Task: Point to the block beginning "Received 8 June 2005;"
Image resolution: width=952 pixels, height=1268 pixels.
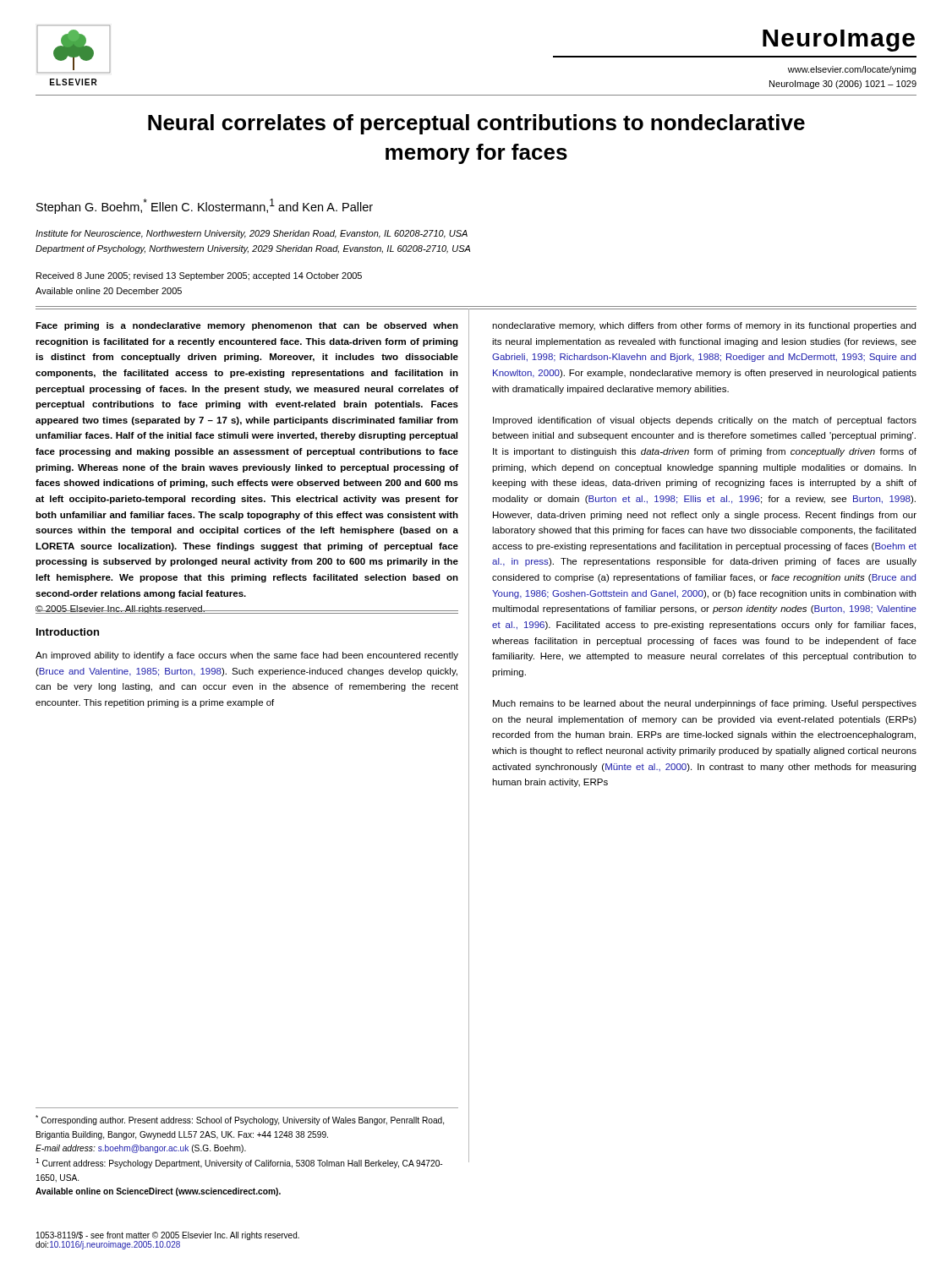Action: [199, 283]
